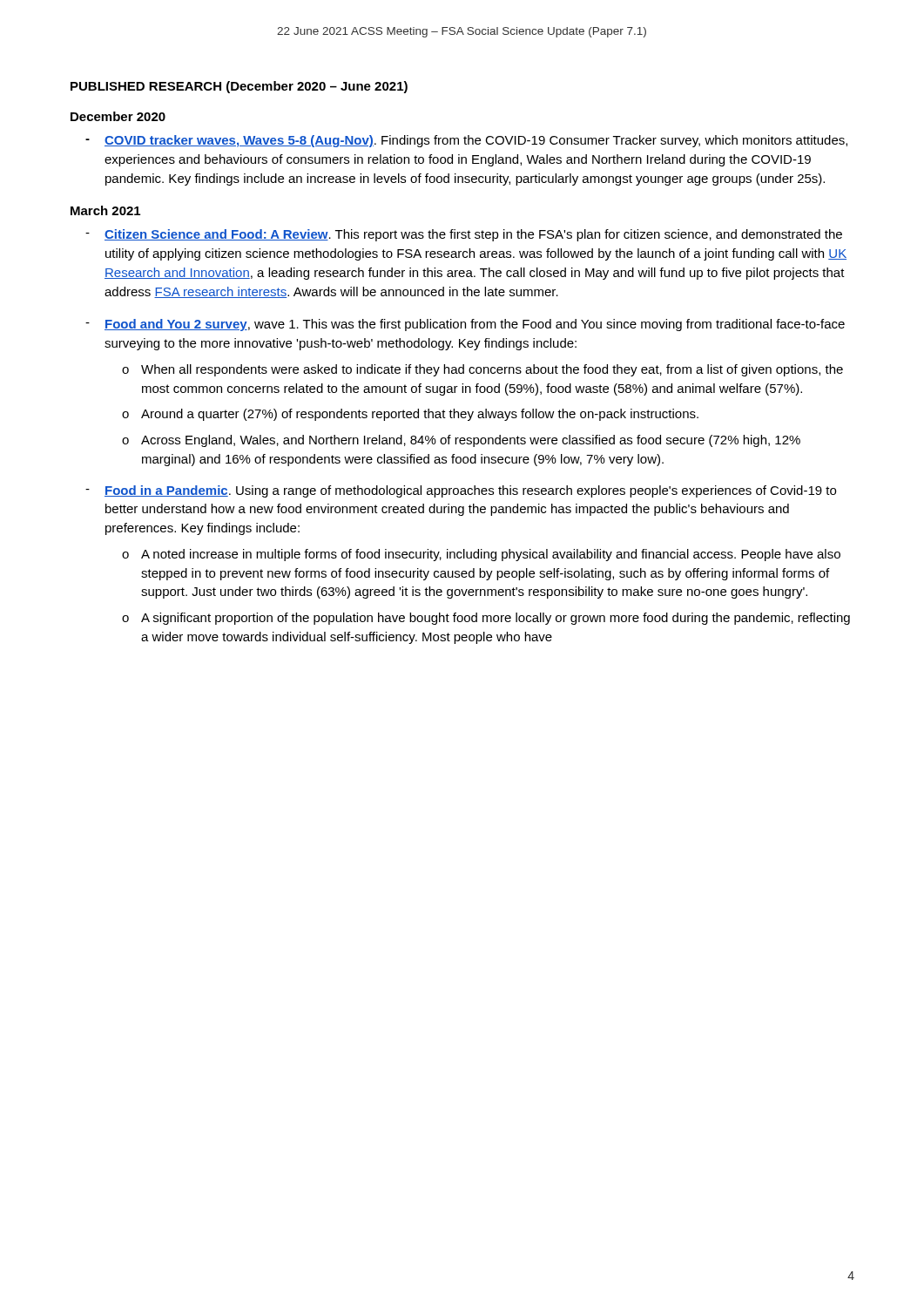Select the list item that says "- Food and You 2"
The image size is (924, 1307).
[470, 395]
